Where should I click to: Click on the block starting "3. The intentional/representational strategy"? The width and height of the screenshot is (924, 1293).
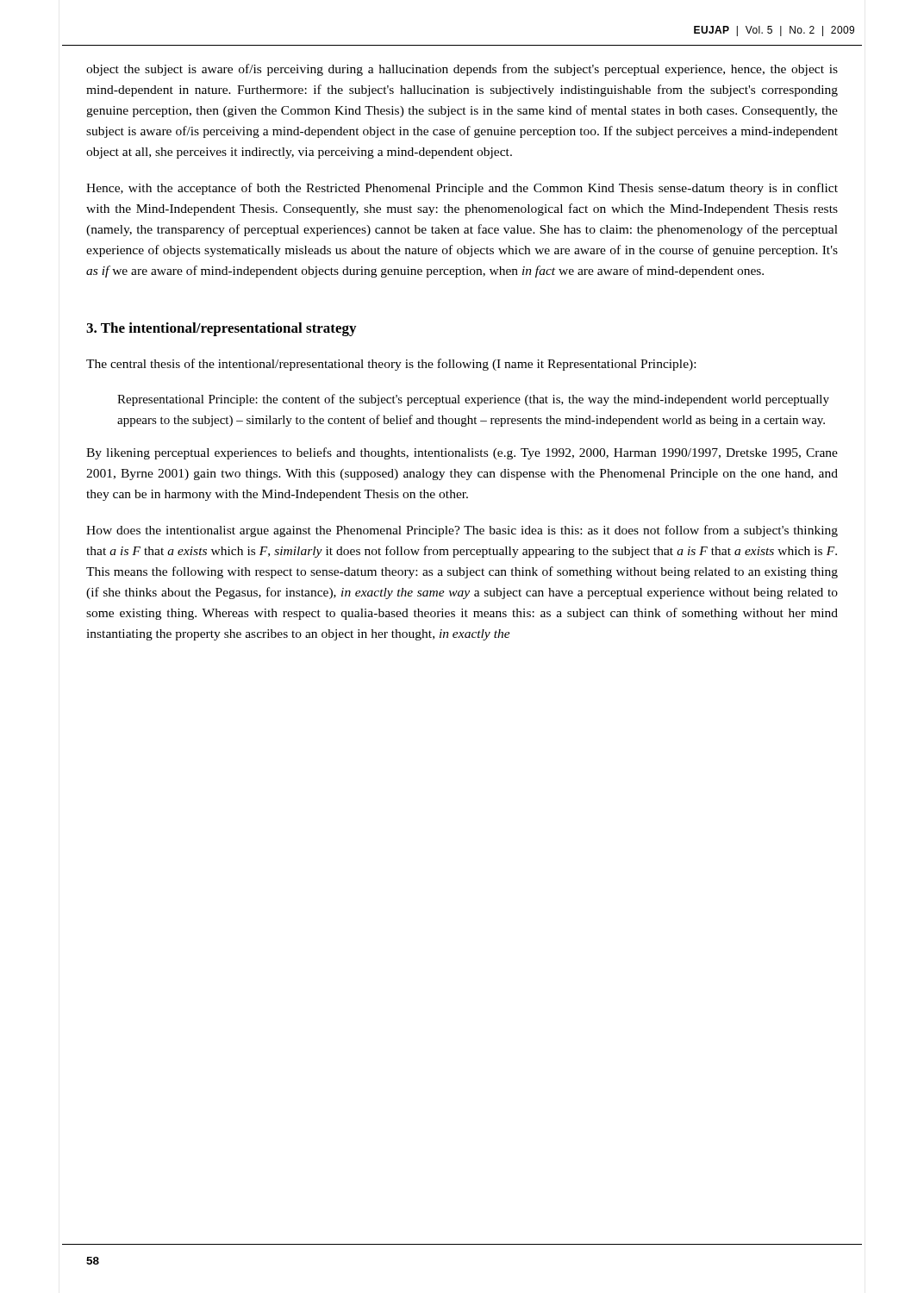[221, 328]
